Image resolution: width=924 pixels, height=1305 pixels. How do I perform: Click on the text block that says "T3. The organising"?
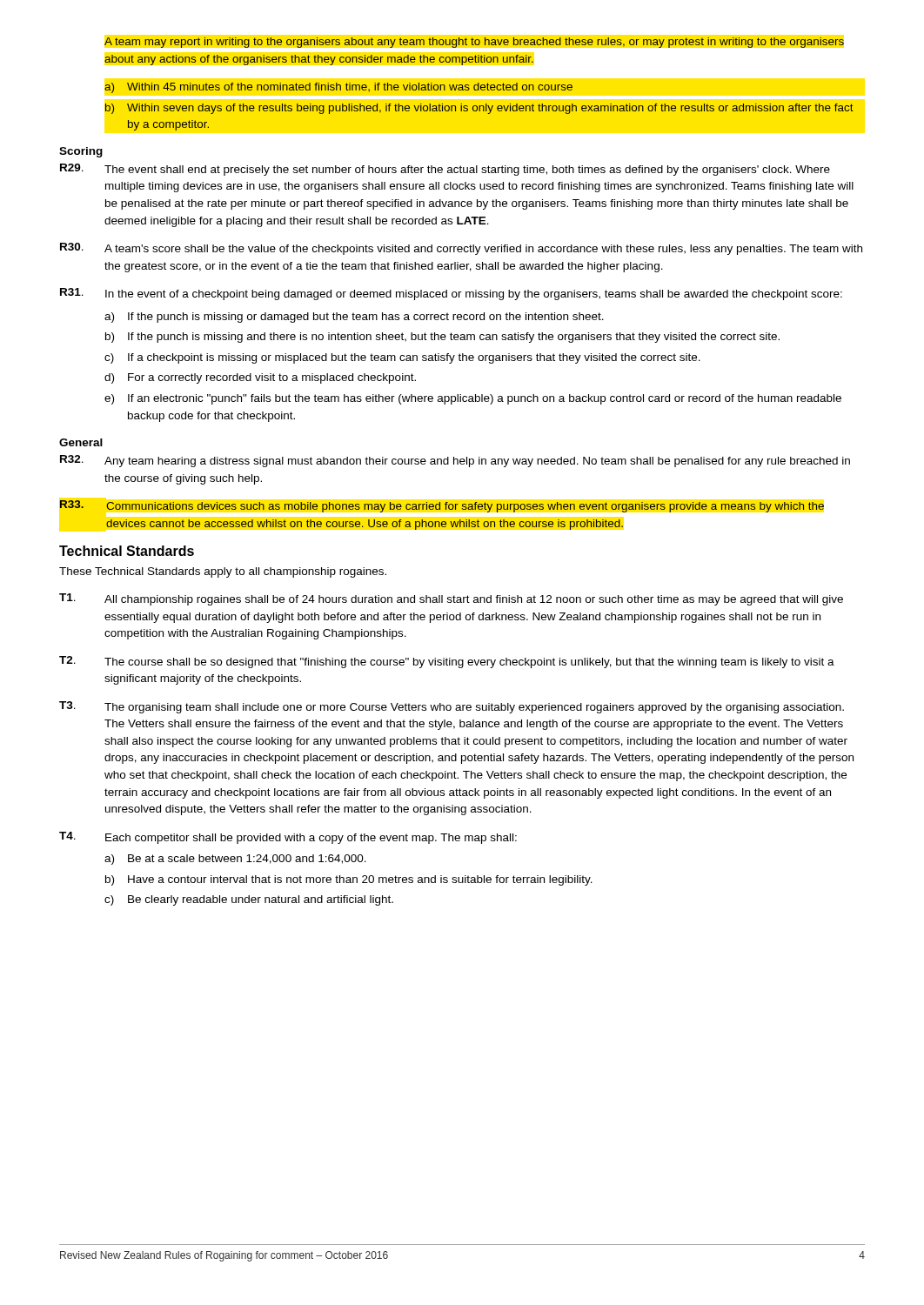pyautogui.click(x=462, y=758)
